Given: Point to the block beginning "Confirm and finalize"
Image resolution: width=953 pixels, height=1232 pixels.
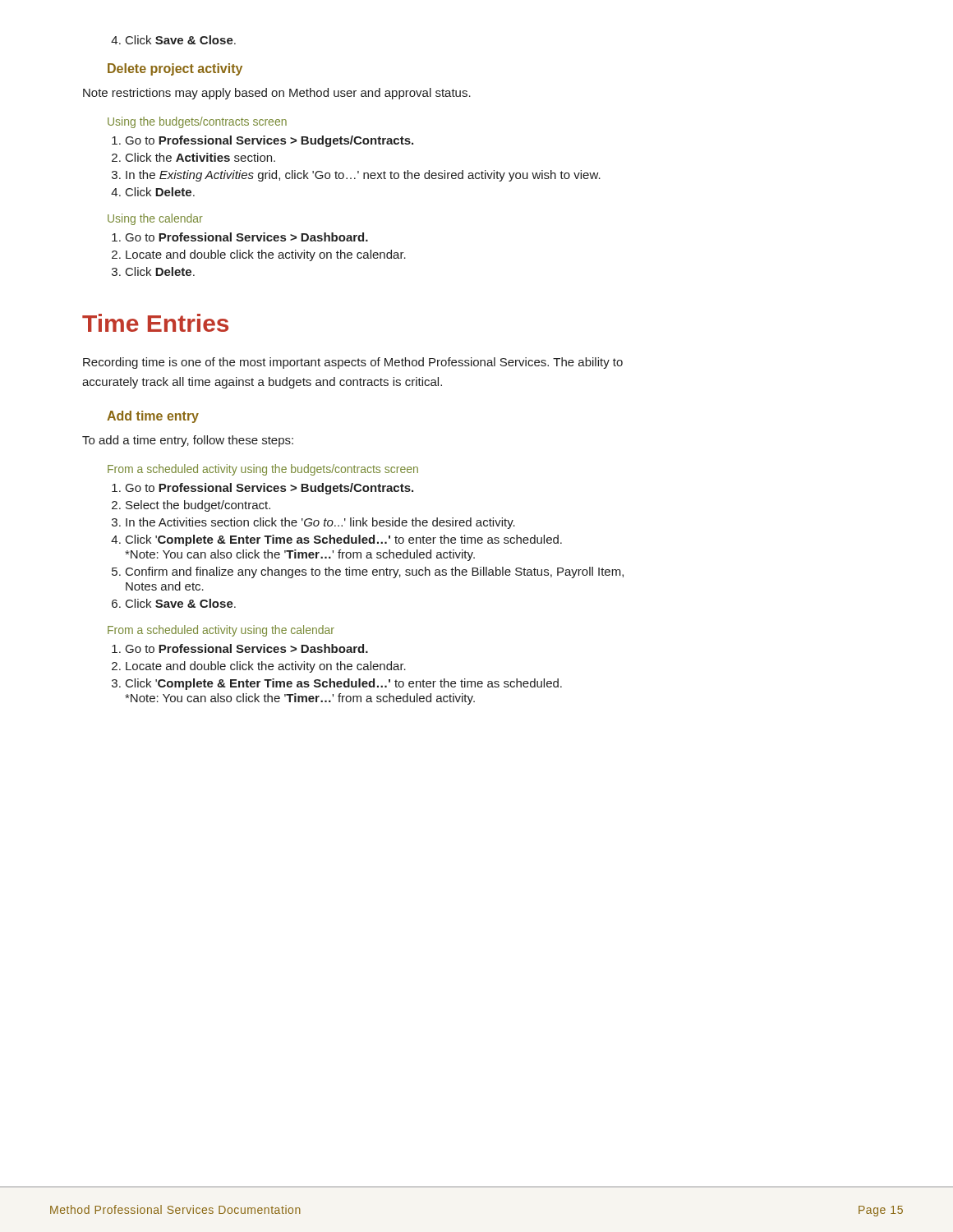Looking at the screenshot, I should 489,579.
